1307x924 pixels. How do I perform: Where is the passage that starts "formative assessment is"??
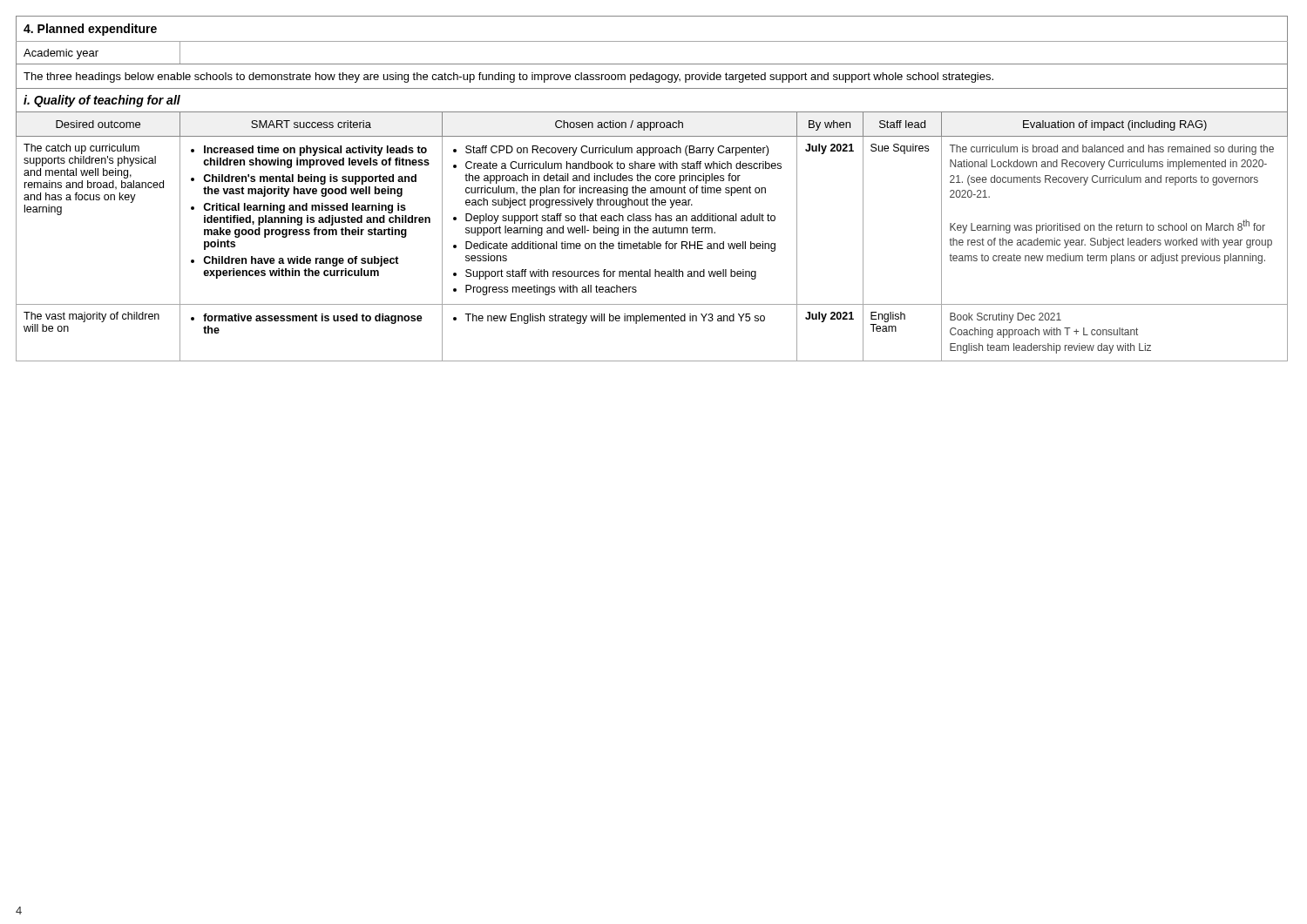(x=313, y=324)
